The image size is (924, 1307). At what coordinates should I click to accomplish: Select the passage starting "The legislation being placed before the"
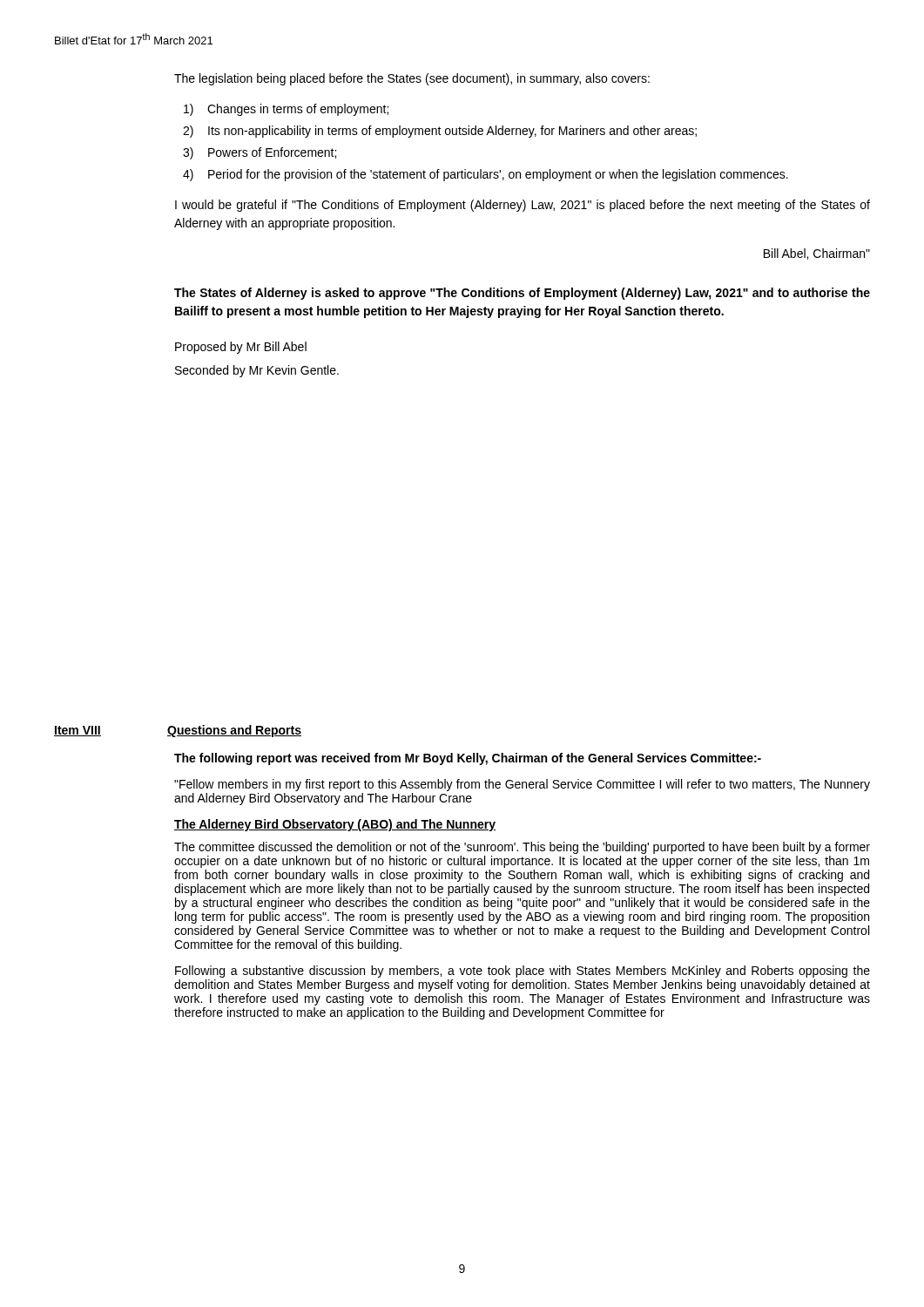click(412, 78)
